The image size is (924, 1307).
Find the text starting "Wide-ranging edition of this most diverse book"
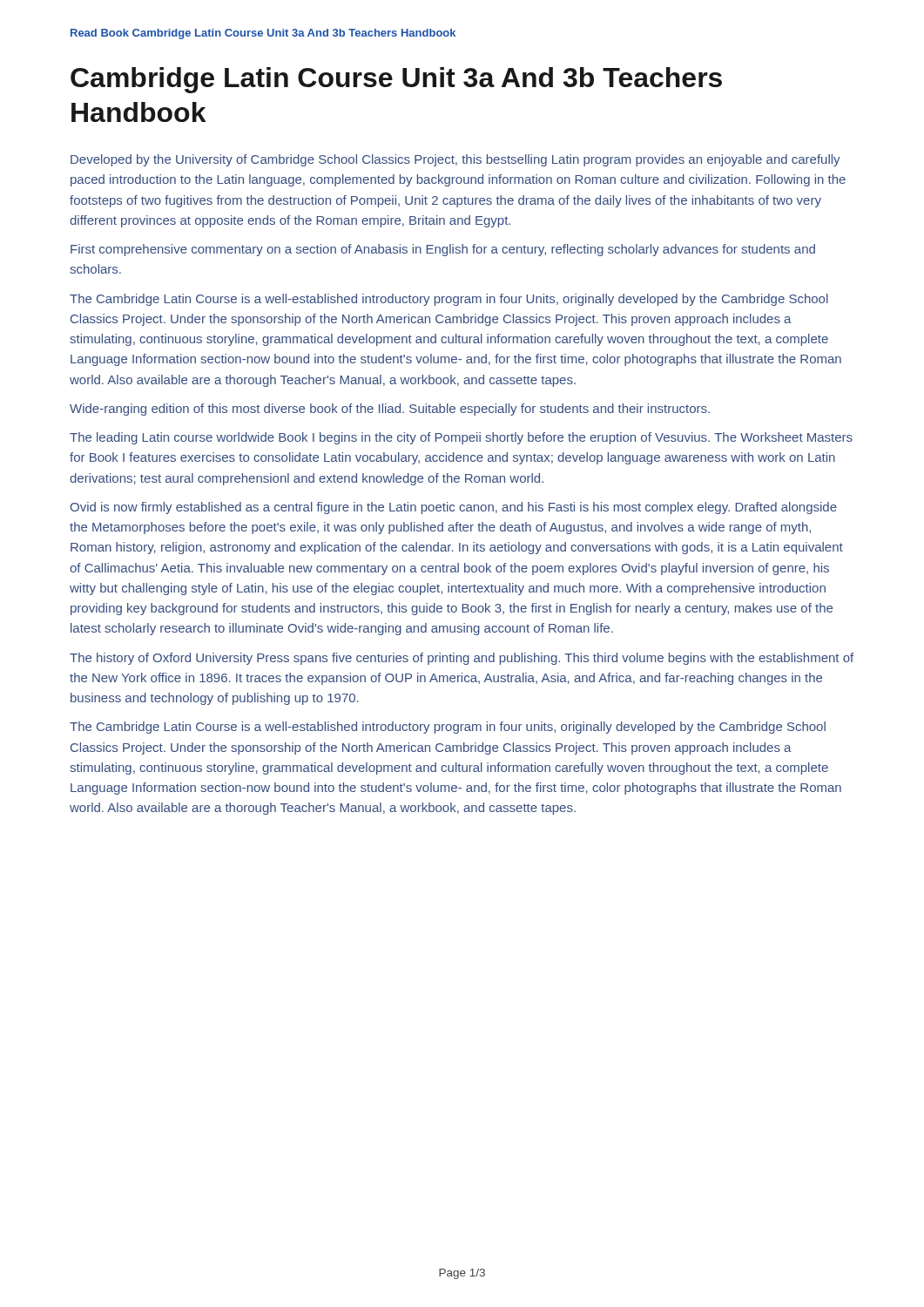(390, 408)
